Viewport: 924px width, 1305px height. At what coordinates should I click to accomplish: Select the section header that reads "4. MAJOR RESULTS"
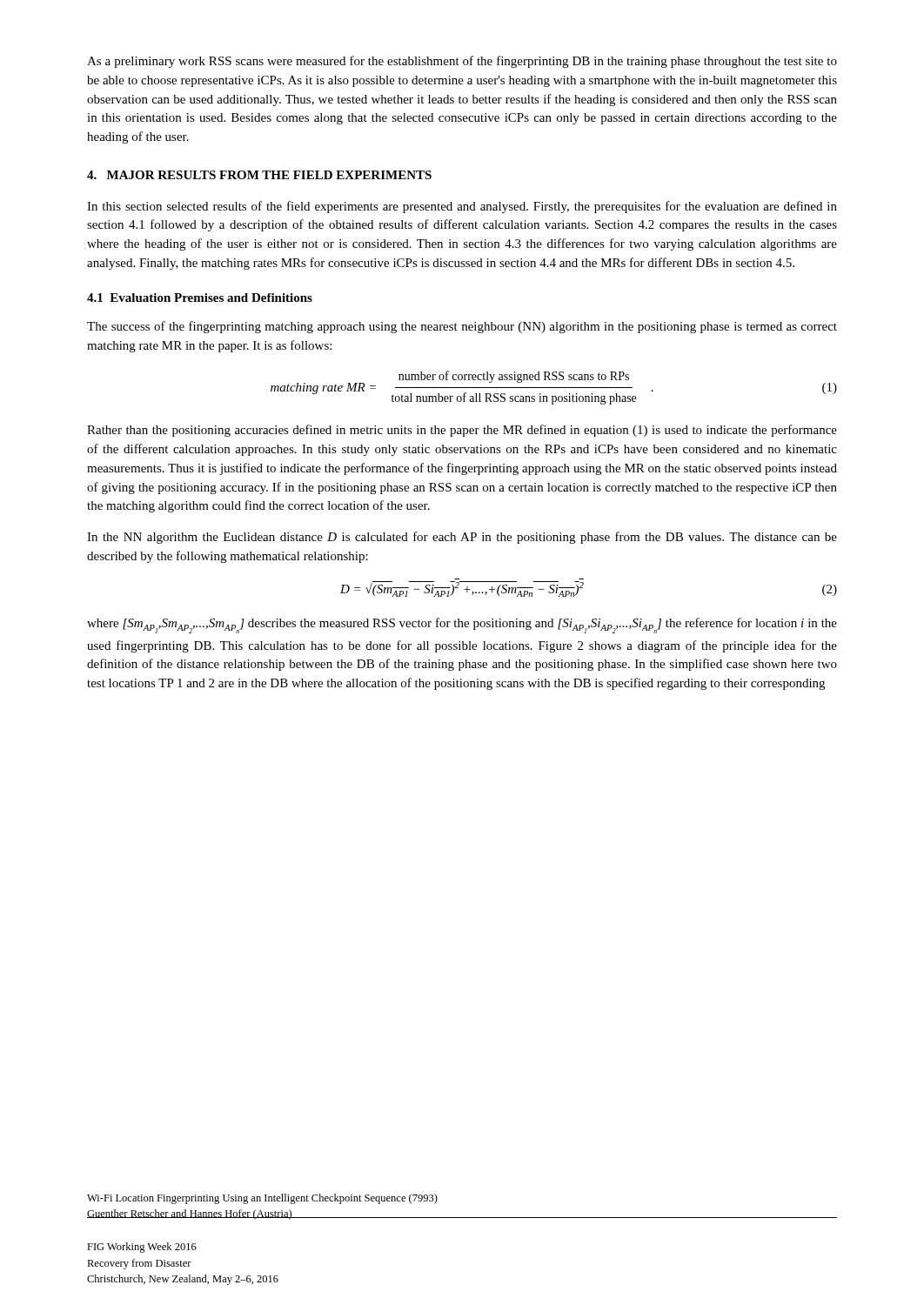259,175
